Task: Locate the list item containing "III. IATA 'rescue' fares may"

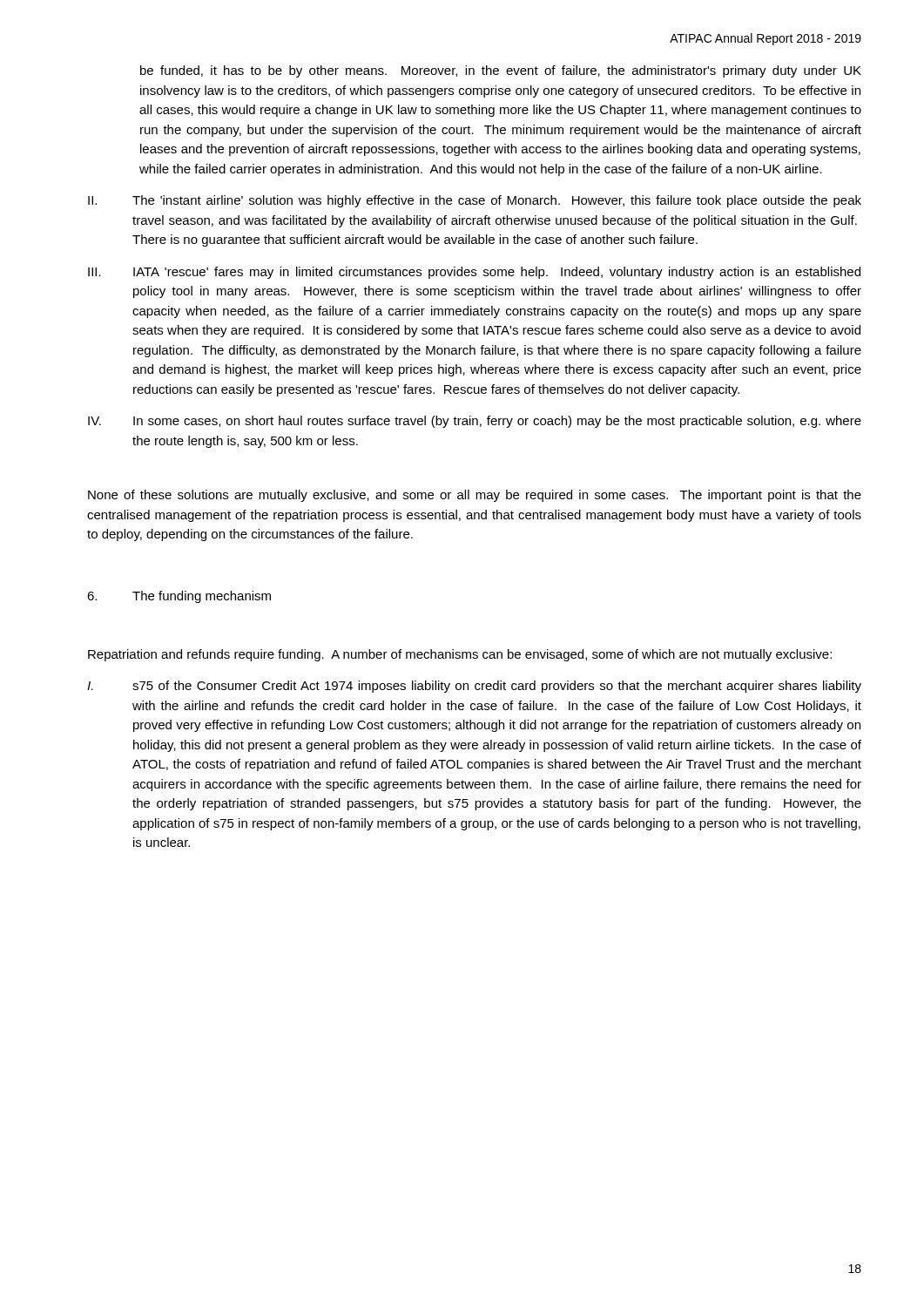Action: coord(474,330)
